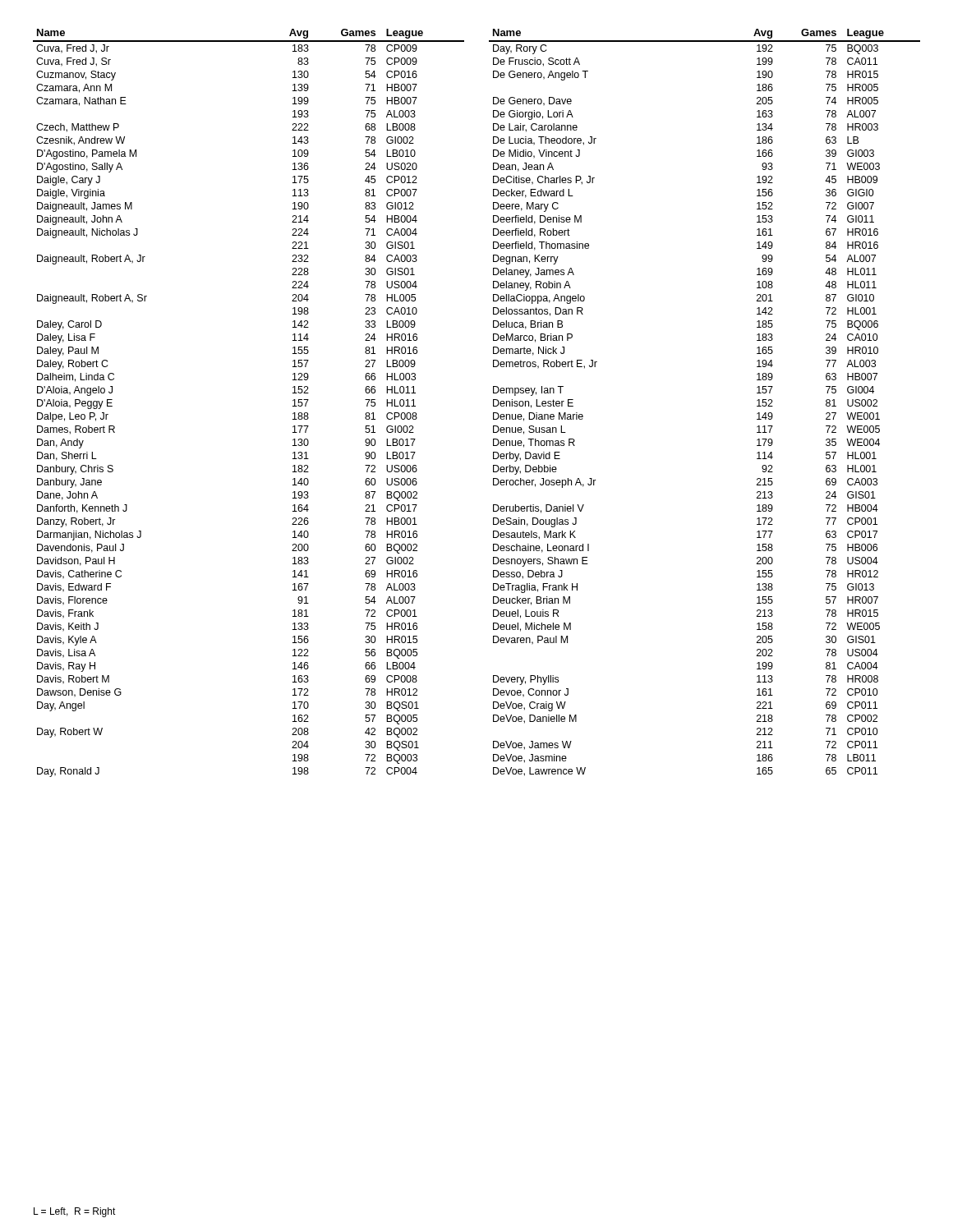Screen dimensions: 1232x953
Task: Select a footnote
Action: coord(74,1211)
